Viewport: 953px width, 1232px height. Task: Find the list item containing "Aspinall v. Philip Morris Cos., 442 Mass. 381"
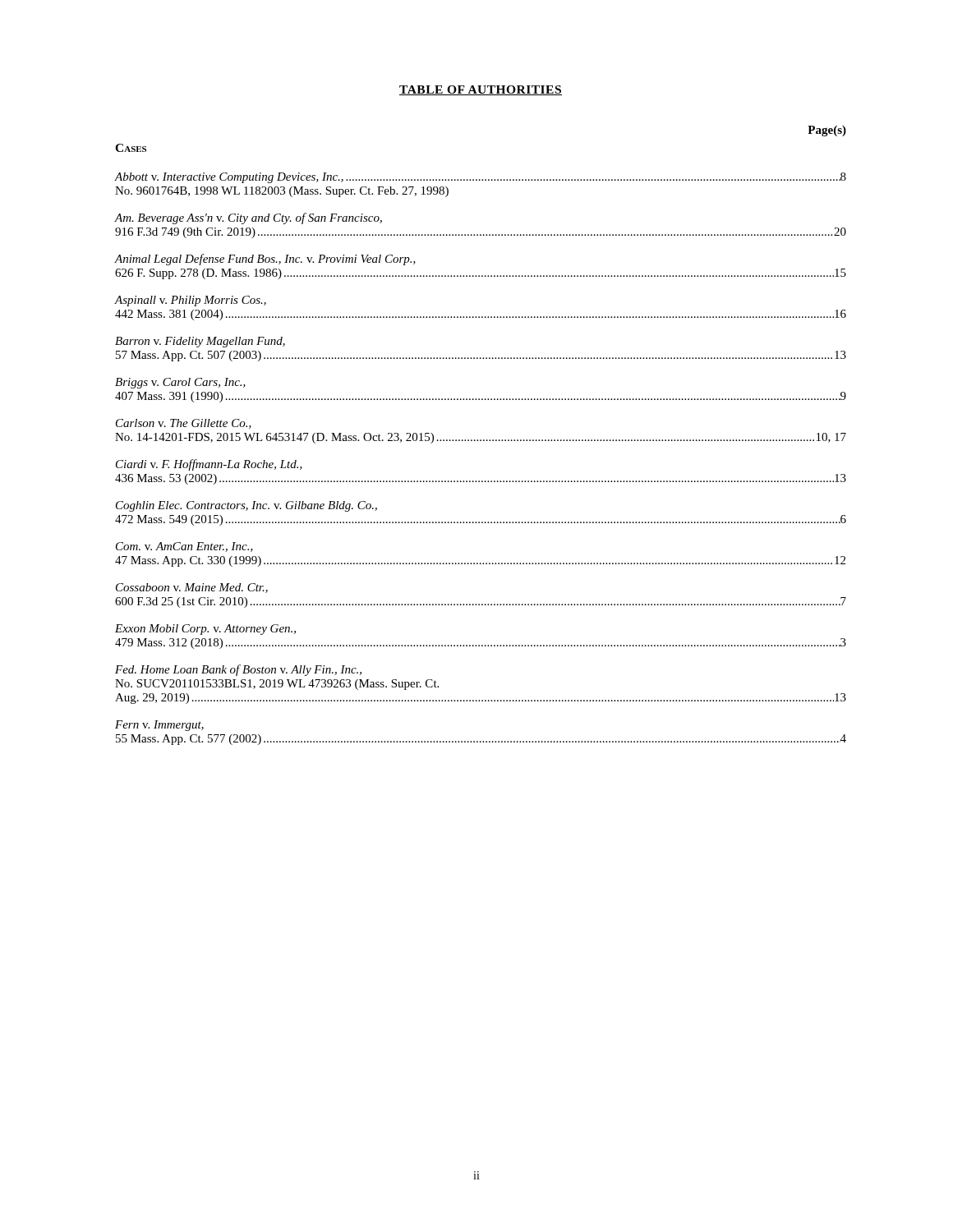tap(481, 307)
